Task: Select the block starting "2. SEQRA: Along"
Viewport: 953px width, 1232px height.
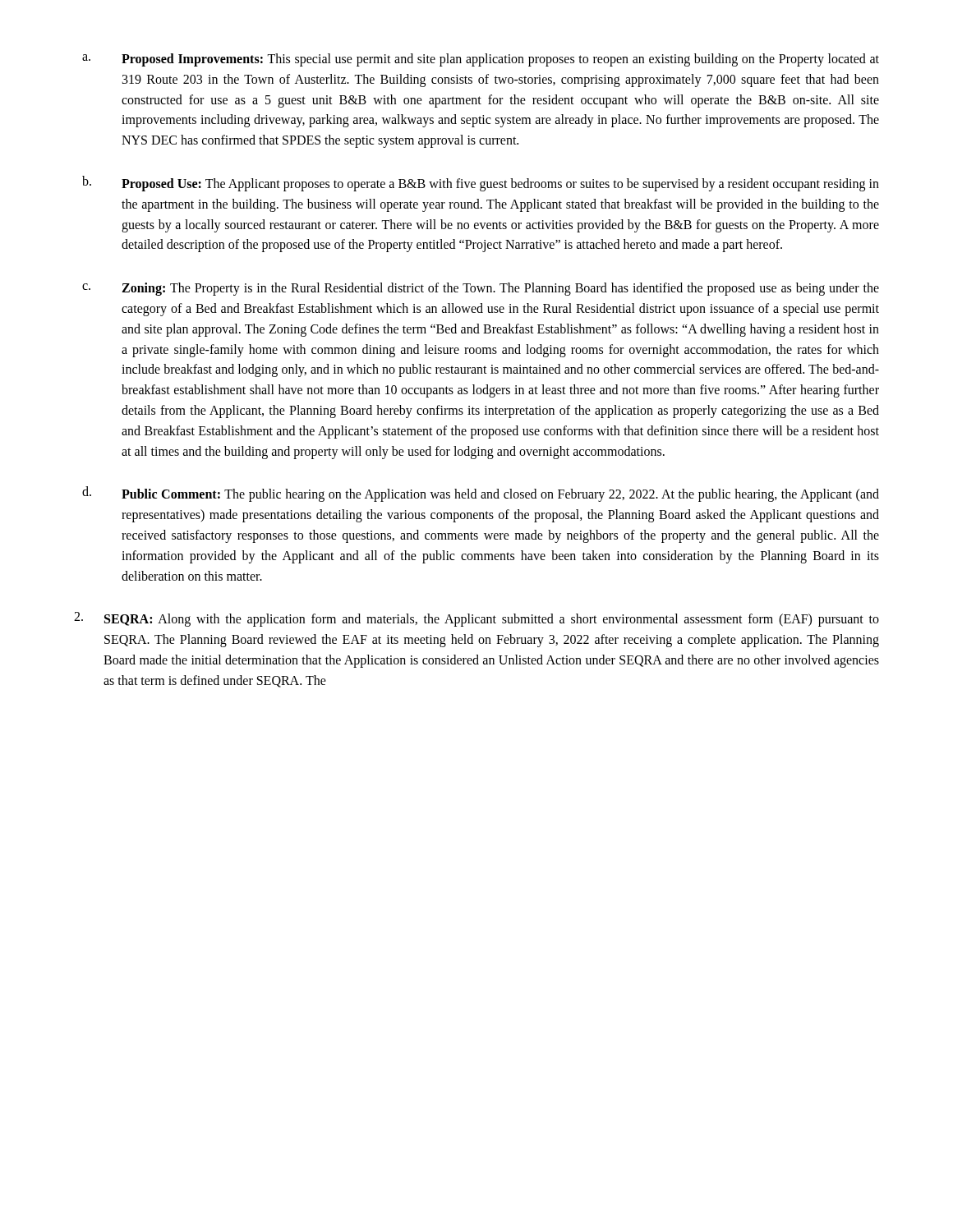Action: click(476, 650)
